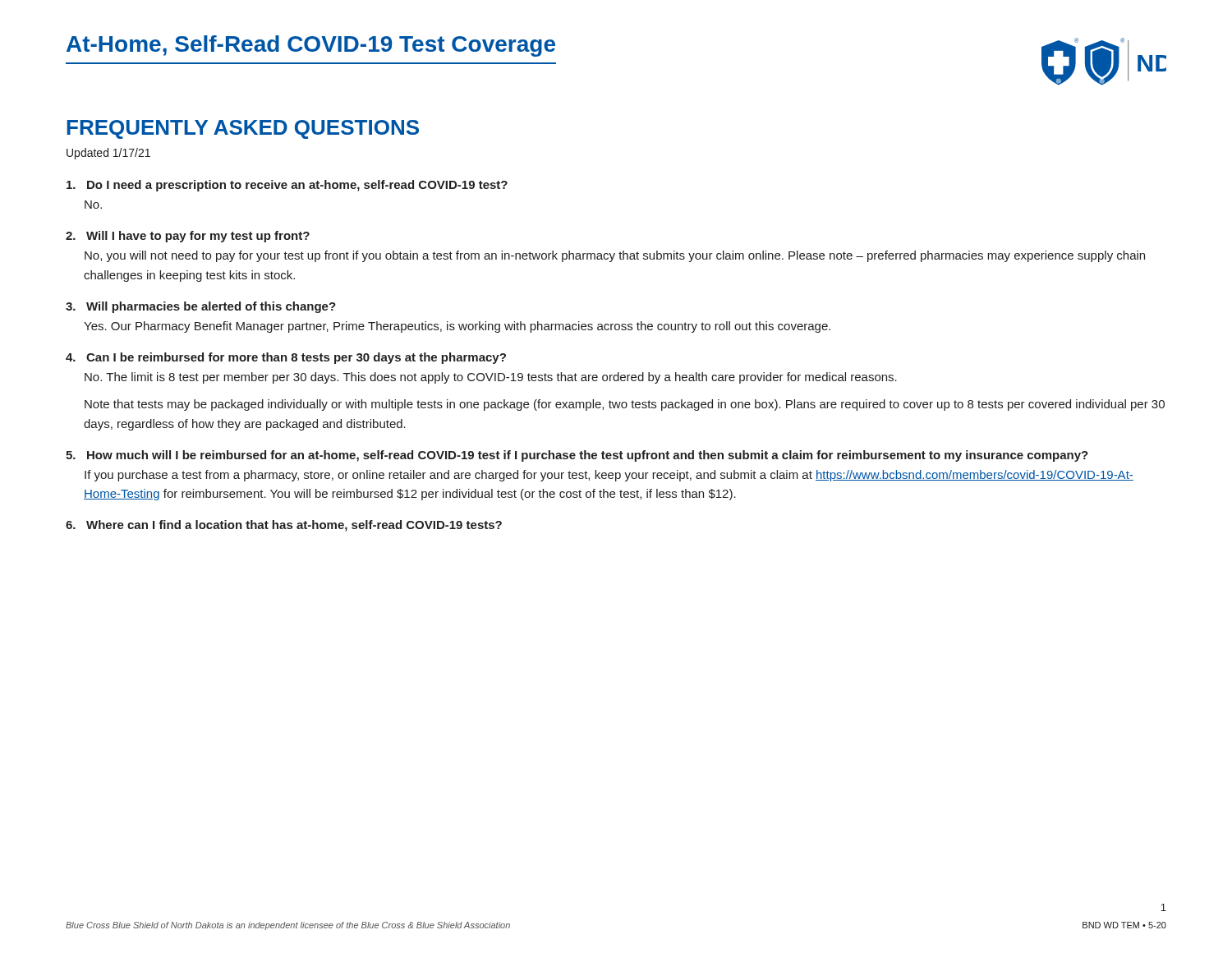Locate the text that says "Updated 1/17/21"
The image size is (1232, 953).
(x=108, y=154)
